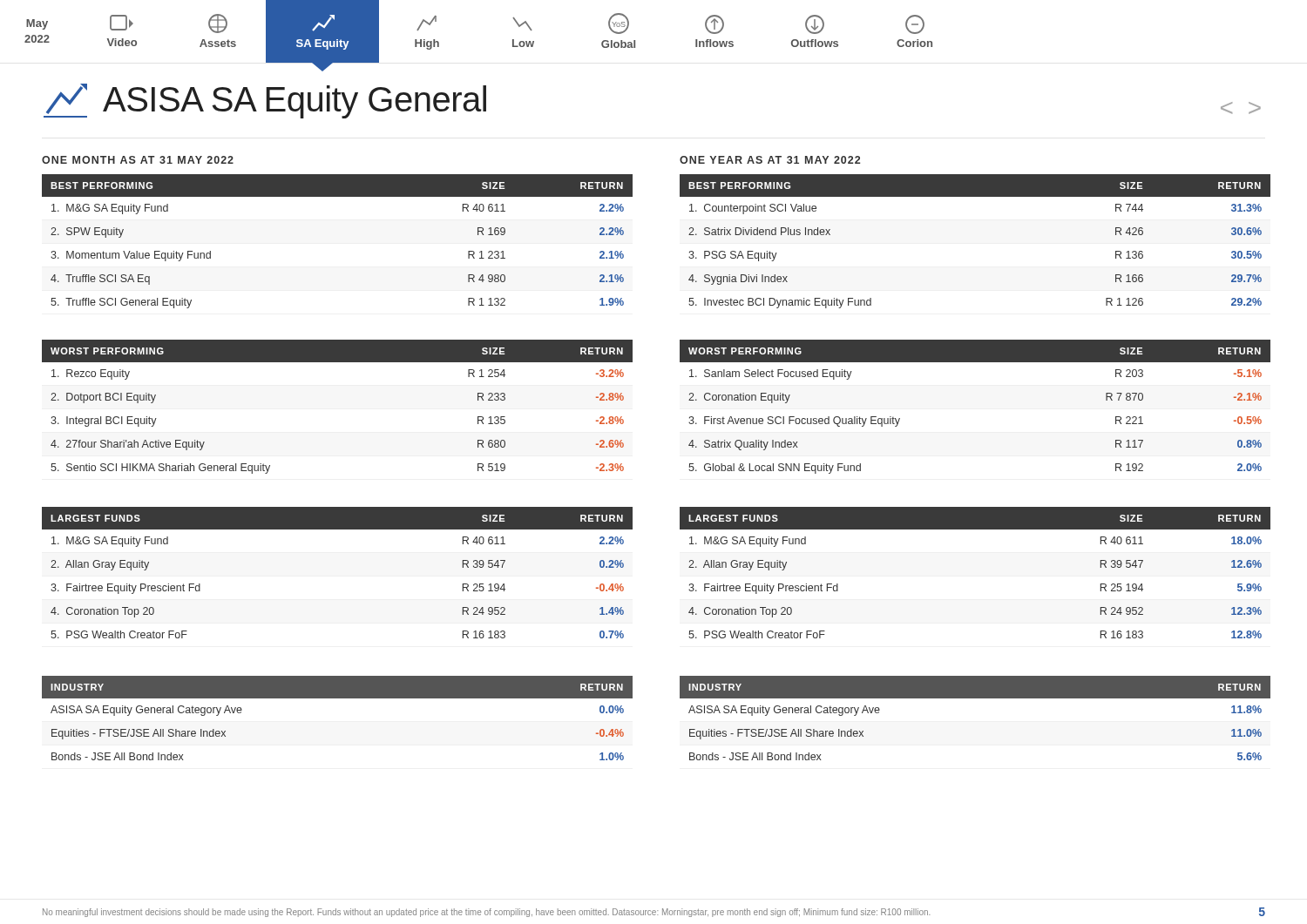Locate the table with the text "R 1 254"

(337, 410)
